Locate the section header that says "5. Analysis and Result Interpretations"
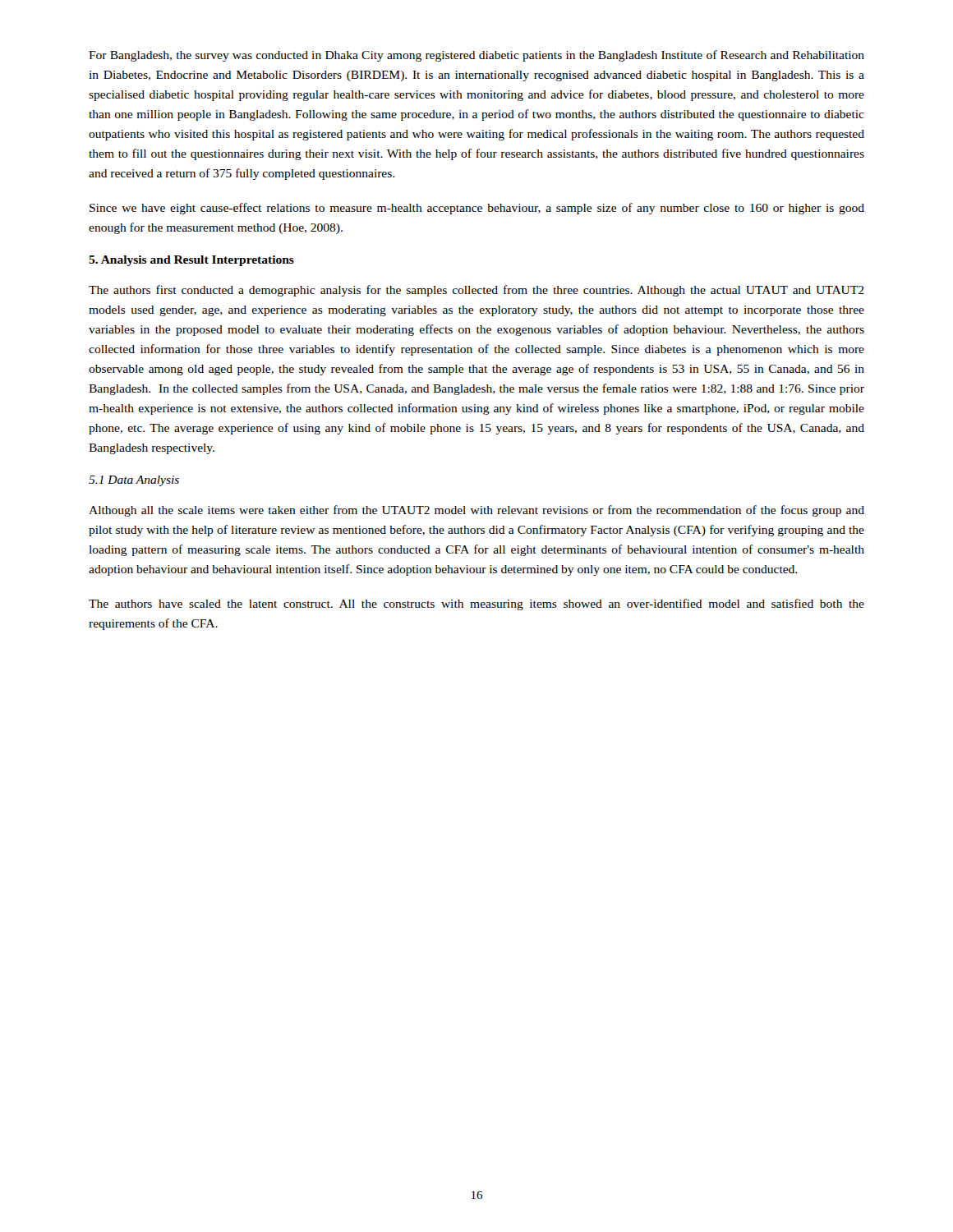The height and width of the screenshot is (1232, 953). [191, 259]
